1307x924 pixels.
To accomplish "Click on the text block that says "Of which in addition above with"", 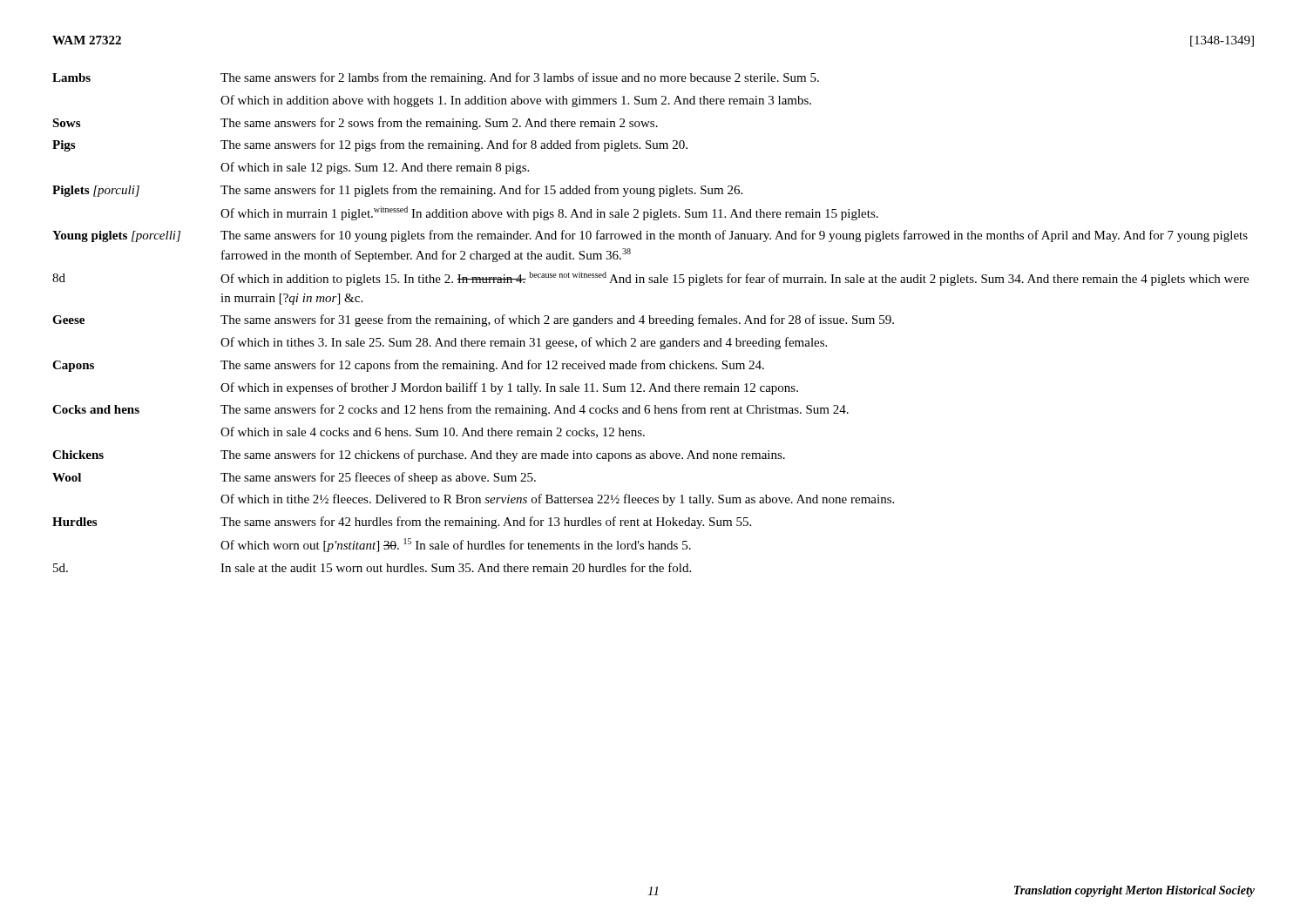I will click(654, 101).
